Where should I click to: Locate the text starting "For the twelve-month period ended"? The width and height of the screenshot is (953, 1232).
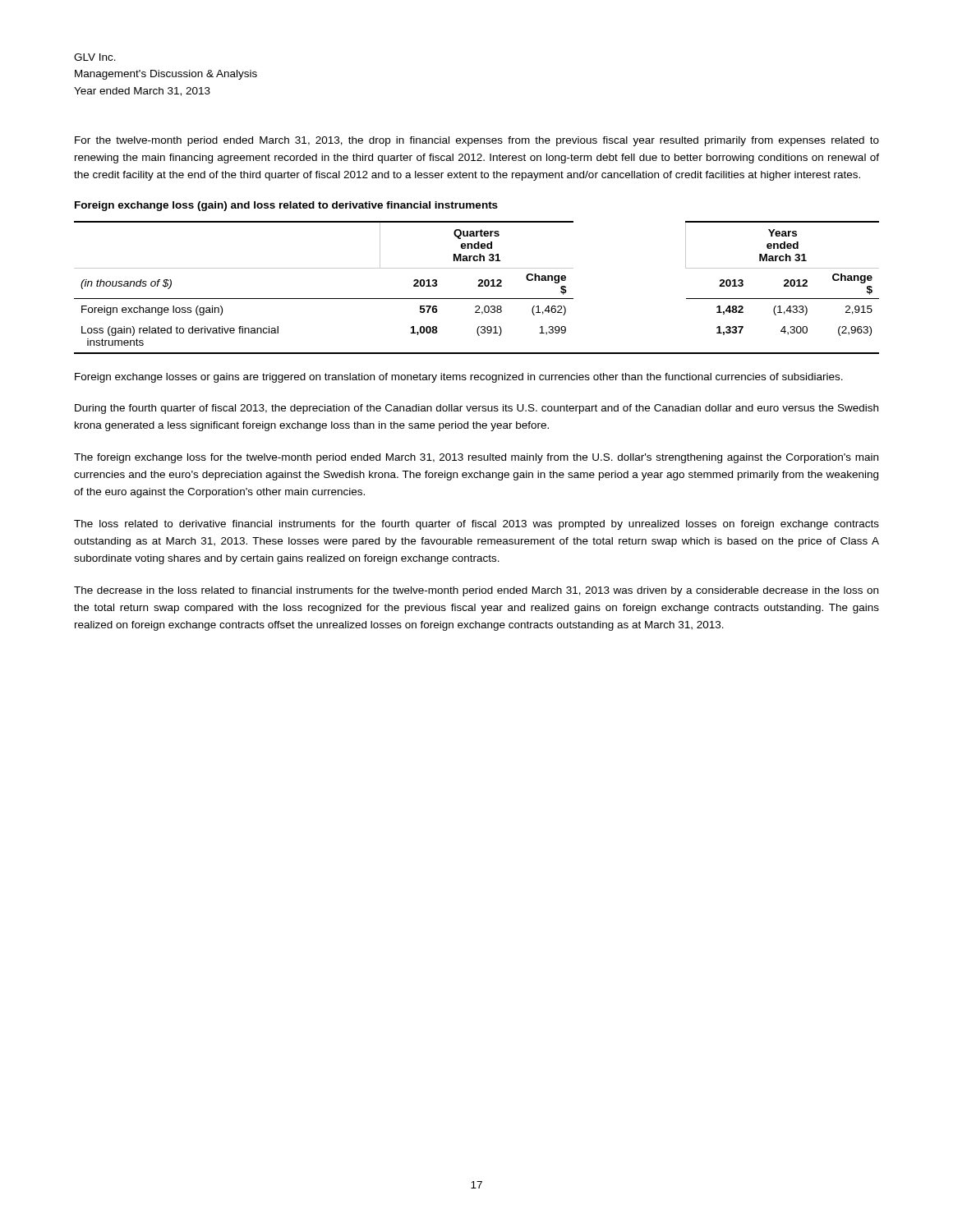point(476,157)
